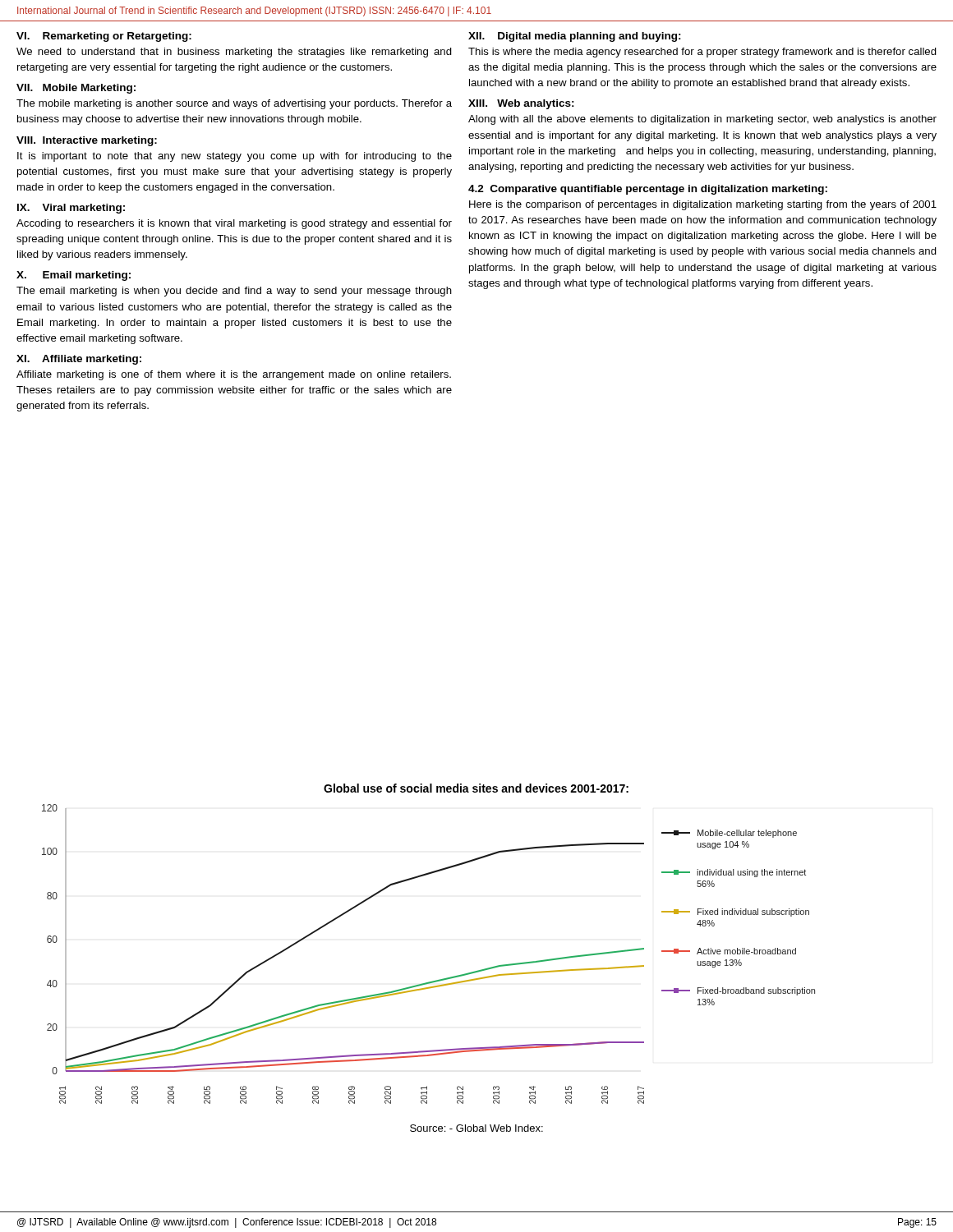The image size is (953, 1232).
Task: Find the passage starting "VIII. Interactive marketing:"
Action: point(87,140)
